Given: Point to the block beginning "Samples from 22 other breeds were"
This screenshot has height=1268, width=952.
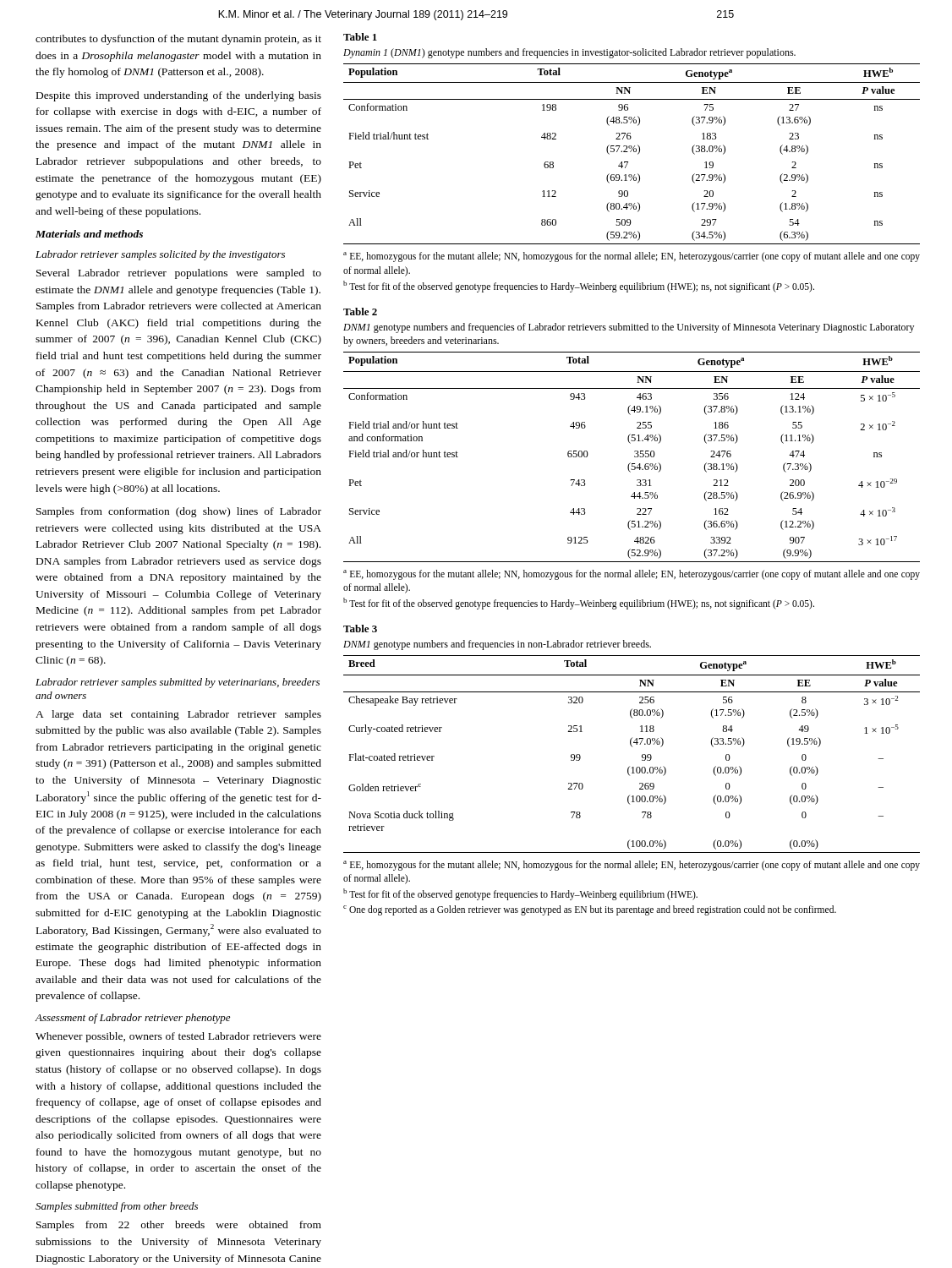Looking at the screenshot, I should 178,1242.
